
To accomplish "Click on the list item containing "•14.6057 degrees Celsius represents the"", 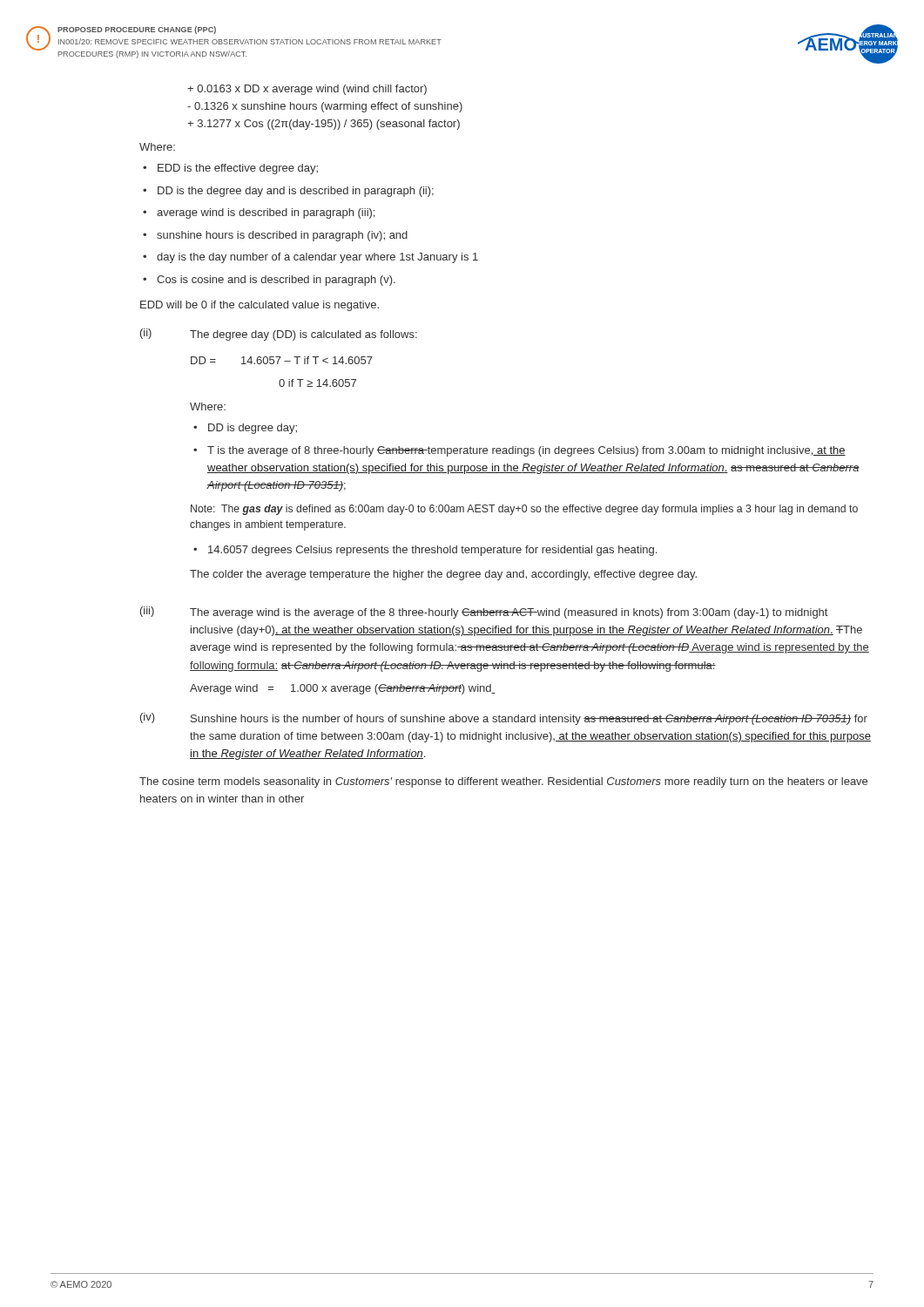I will point(426,550).
